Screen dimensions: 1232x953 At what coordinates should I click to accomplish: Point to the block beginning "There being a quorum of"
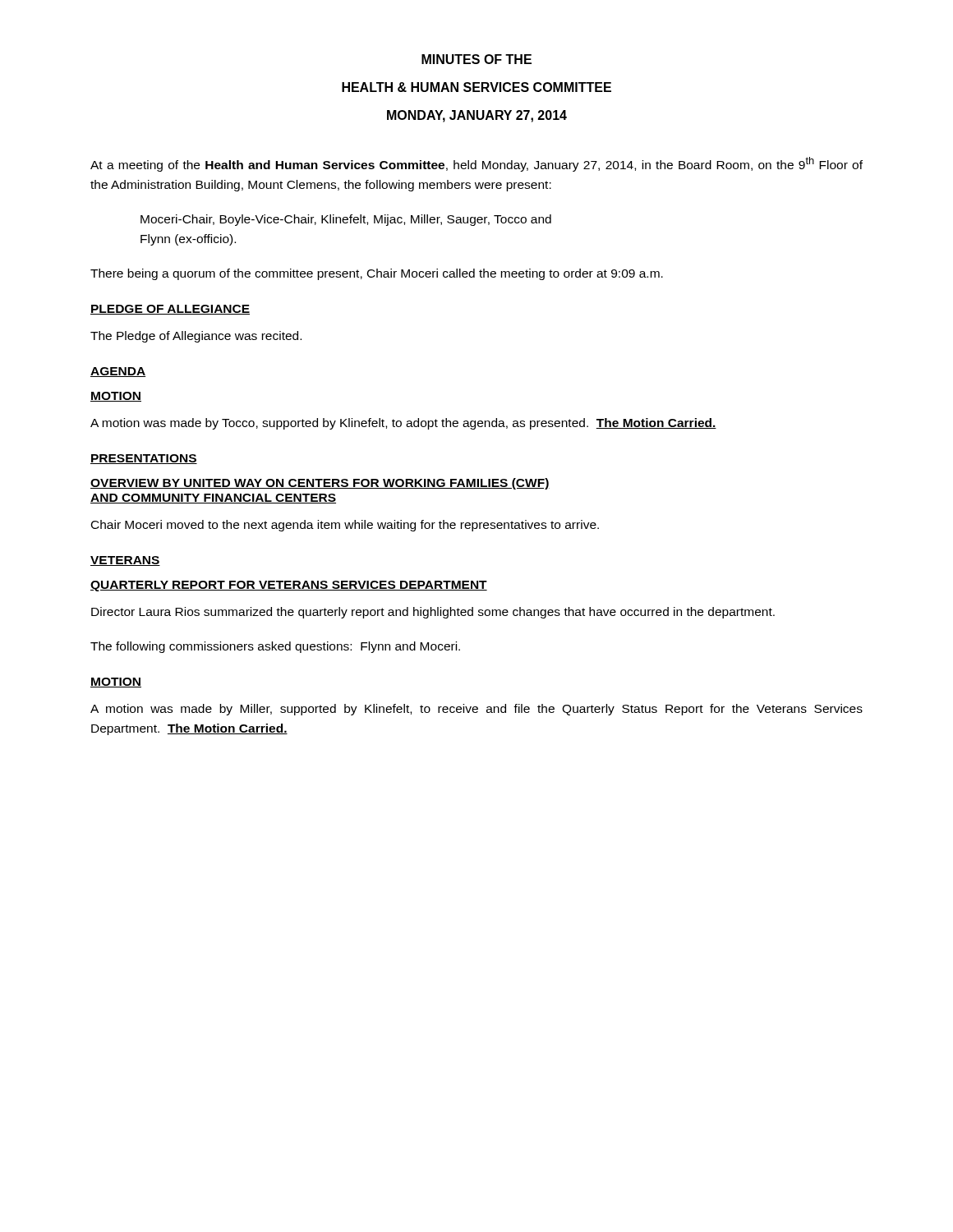377,273
